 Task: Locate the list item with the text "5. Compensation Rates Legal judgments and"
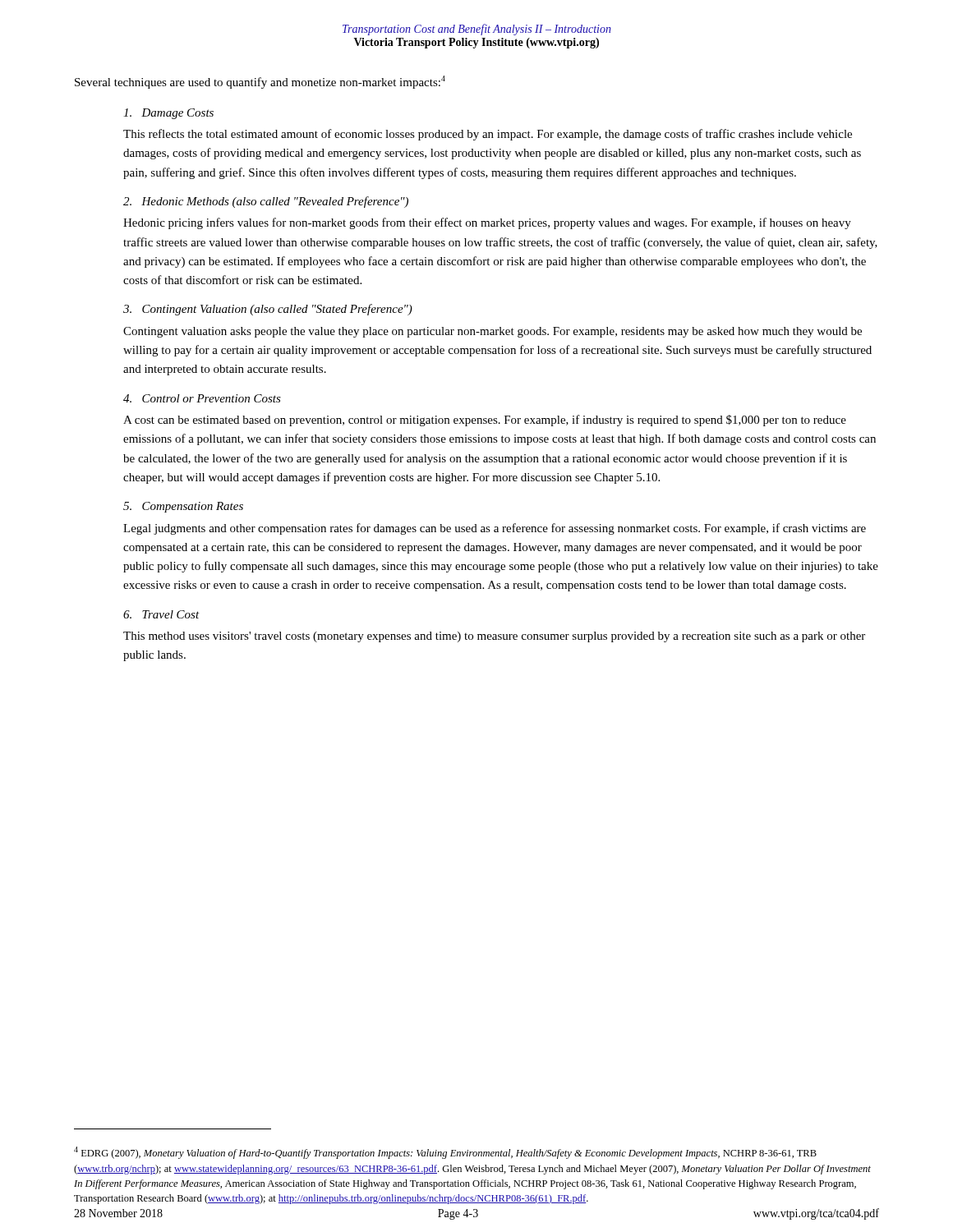point(501,546)
